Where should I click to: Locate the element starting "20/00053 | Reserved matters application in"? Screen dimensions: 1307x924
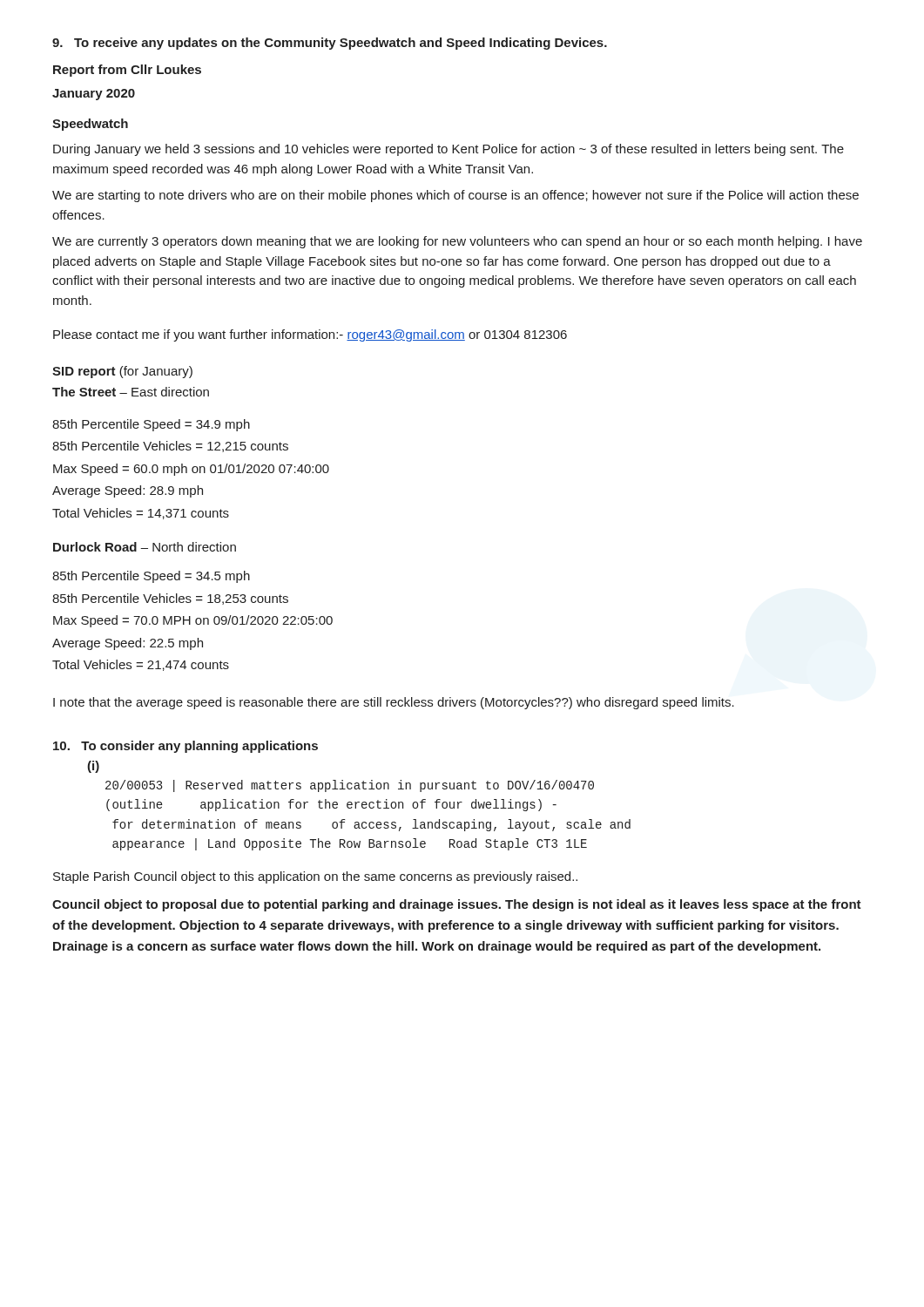tap(368, 815)
